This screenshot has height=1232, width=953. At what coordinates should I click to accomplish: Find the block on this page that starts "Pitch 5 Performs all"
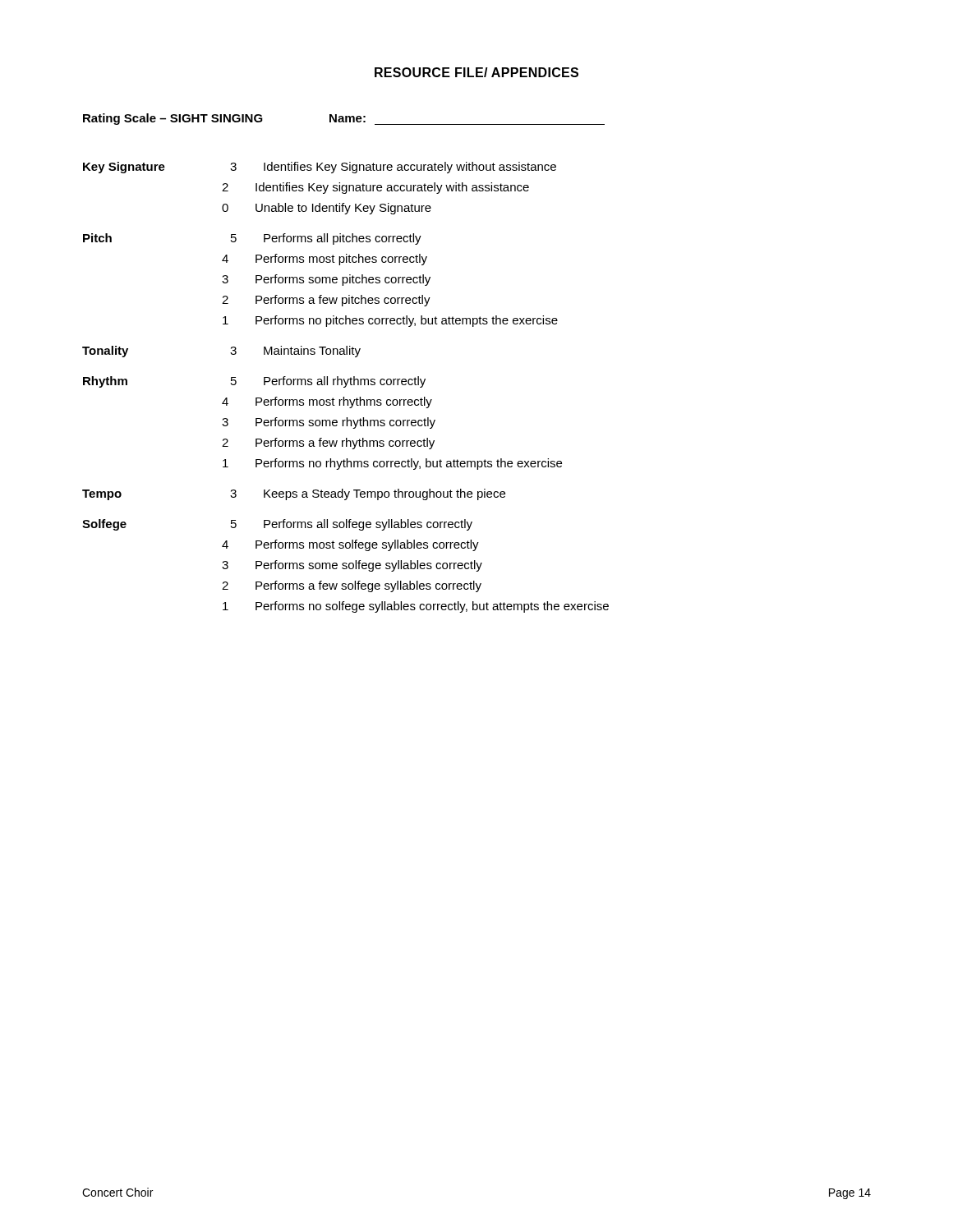coord(96,239)
